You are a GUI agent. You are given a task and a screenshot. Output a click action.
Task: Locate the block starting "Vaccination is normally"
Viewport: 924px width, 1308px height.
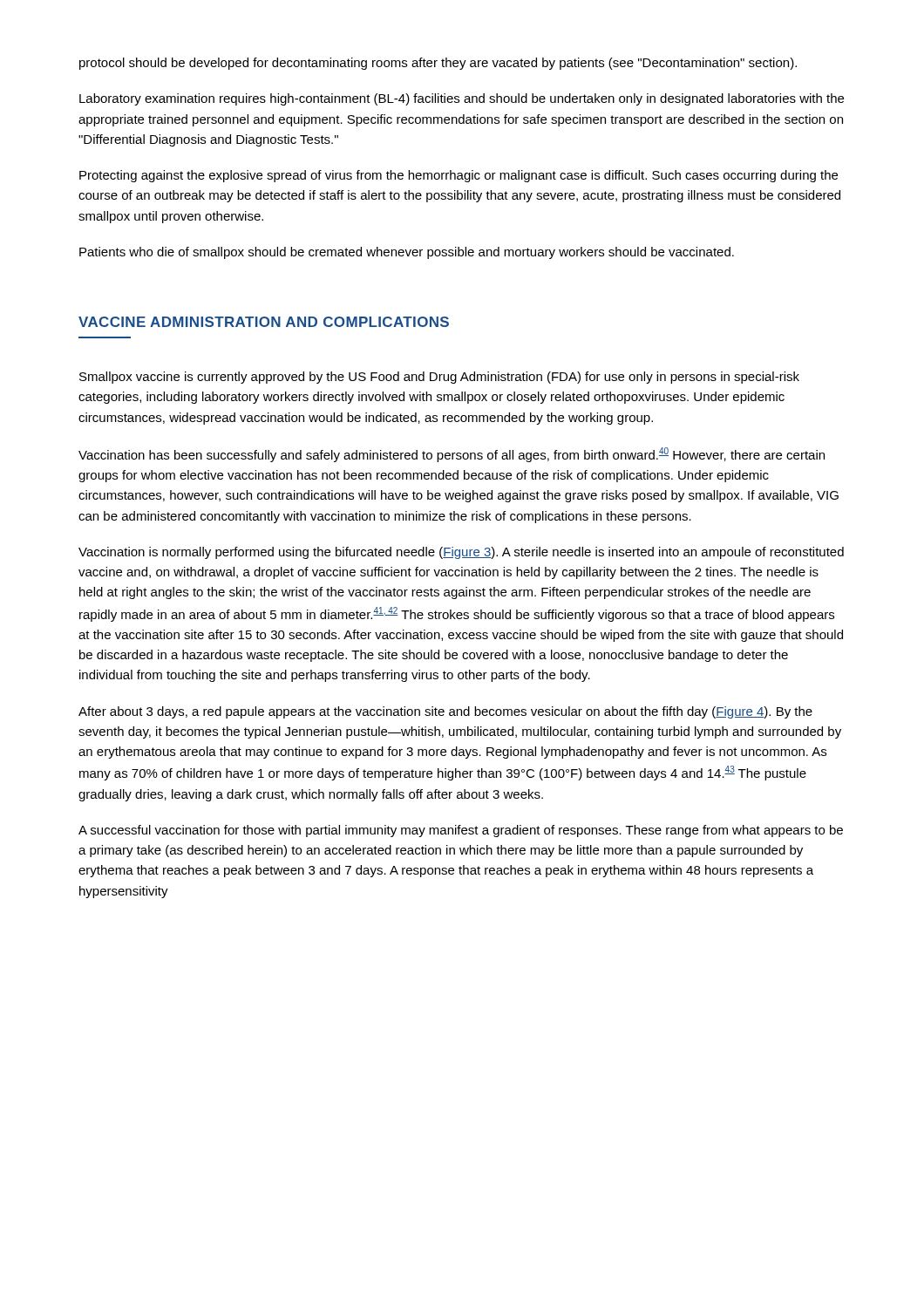[461, 613]
